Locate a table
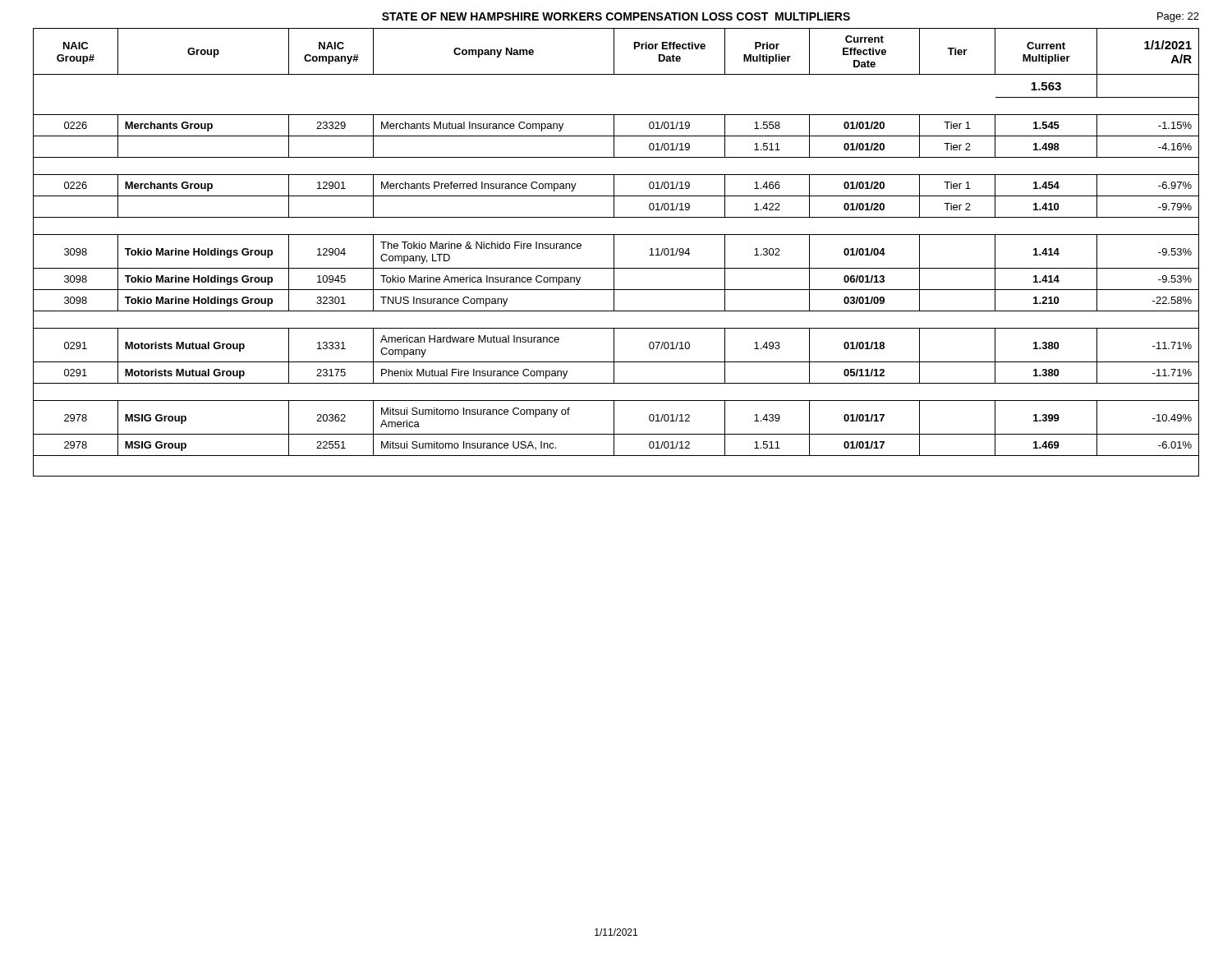The height and width of the screenshot is (953, 1232). click(616, 252)
